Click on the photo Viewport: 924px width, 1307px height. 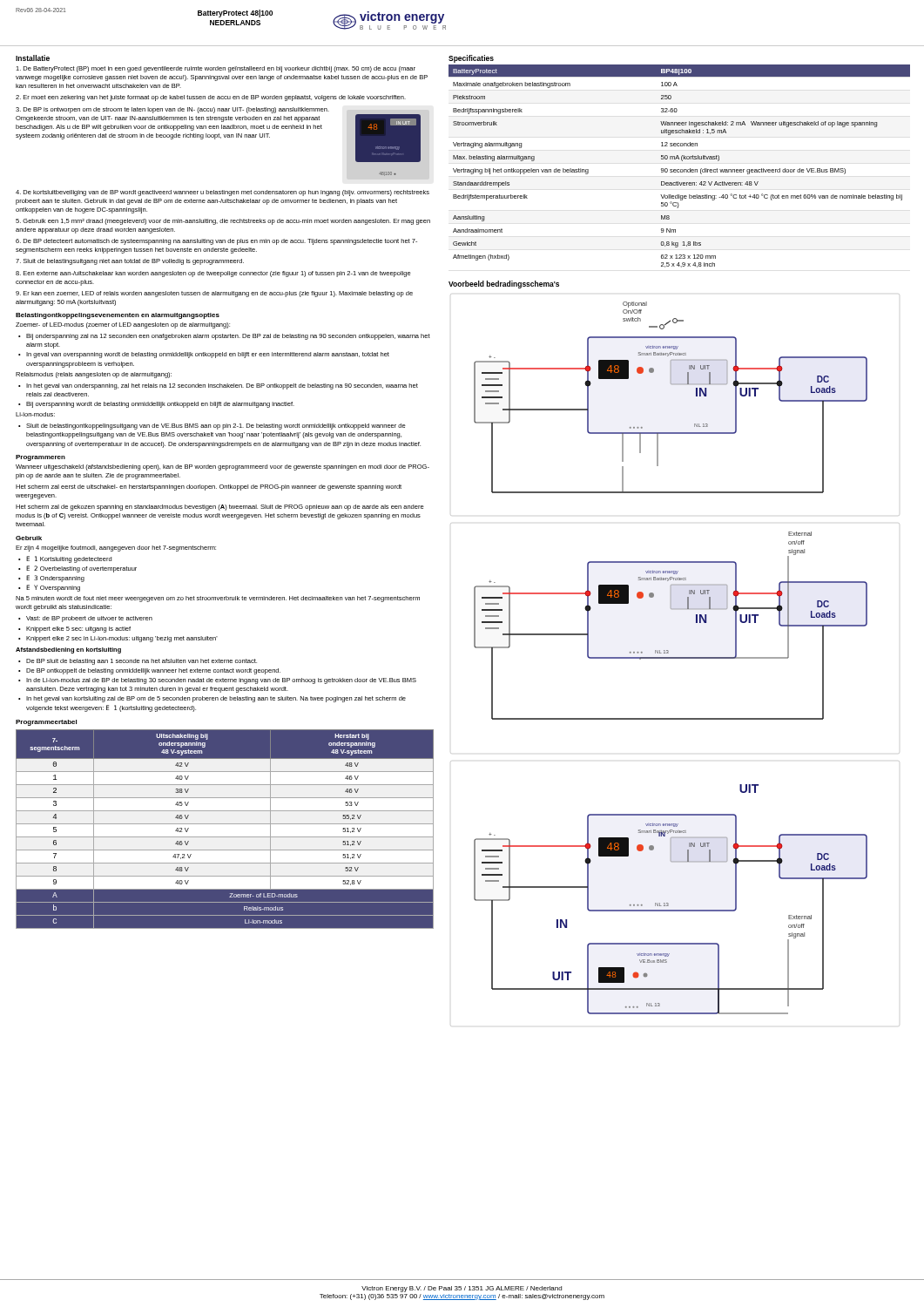coord(388,145)
